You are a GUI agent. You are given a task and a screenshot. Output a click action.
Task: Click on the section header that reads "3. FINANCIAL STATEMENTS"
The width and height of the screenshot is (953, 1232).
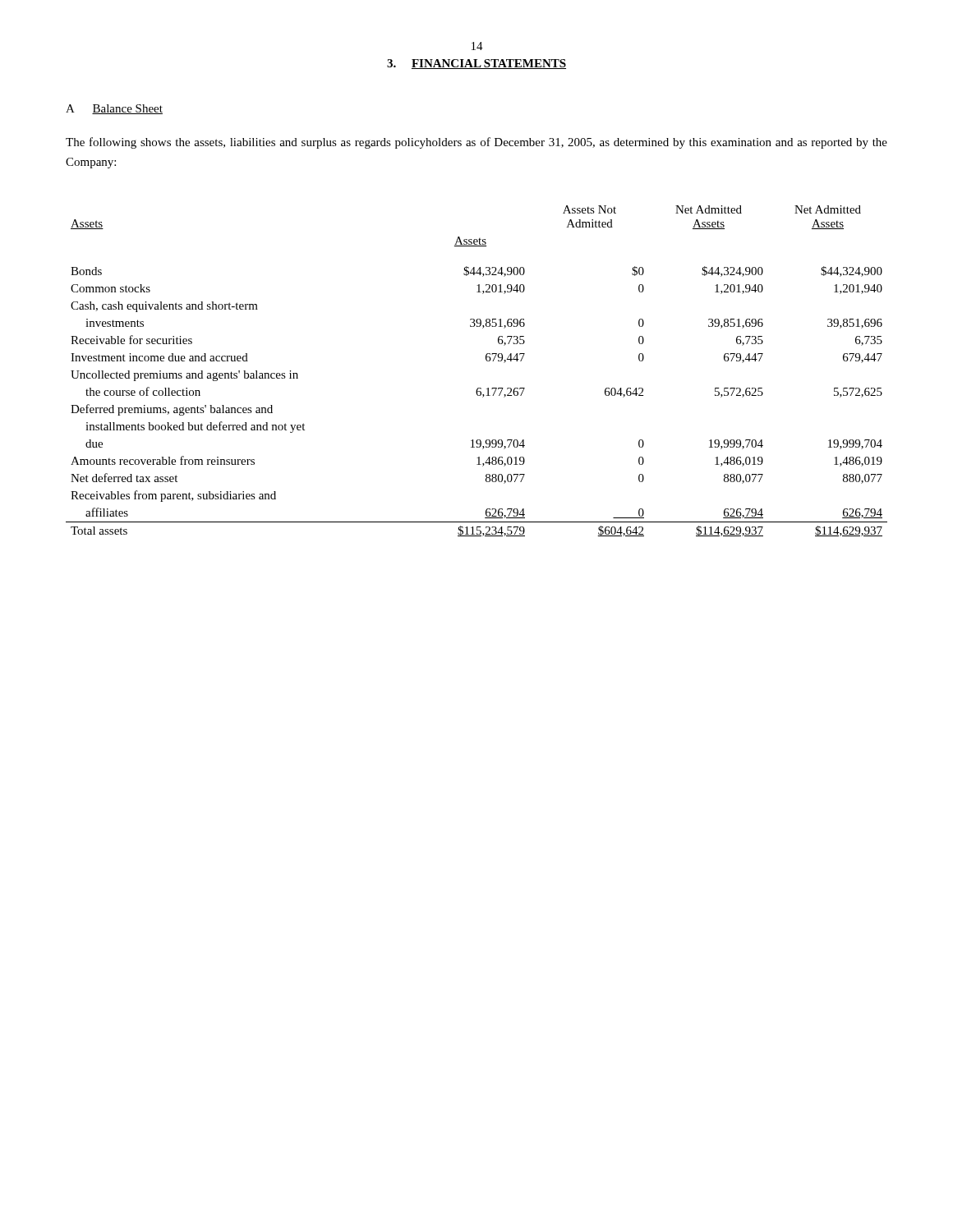tap(476, 63)
